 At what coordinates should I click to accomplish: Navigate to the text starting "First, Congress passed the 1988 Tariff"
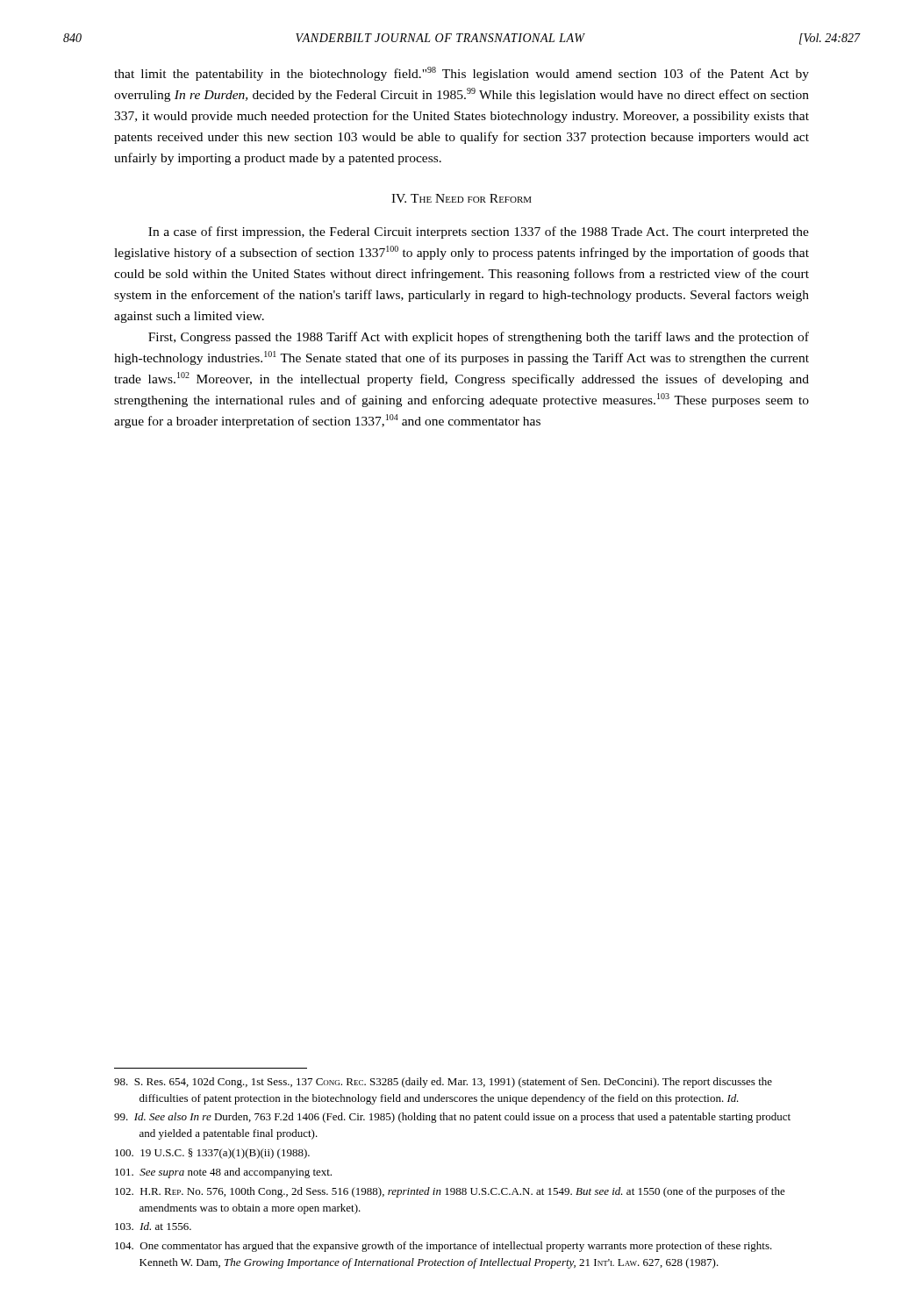462,379
